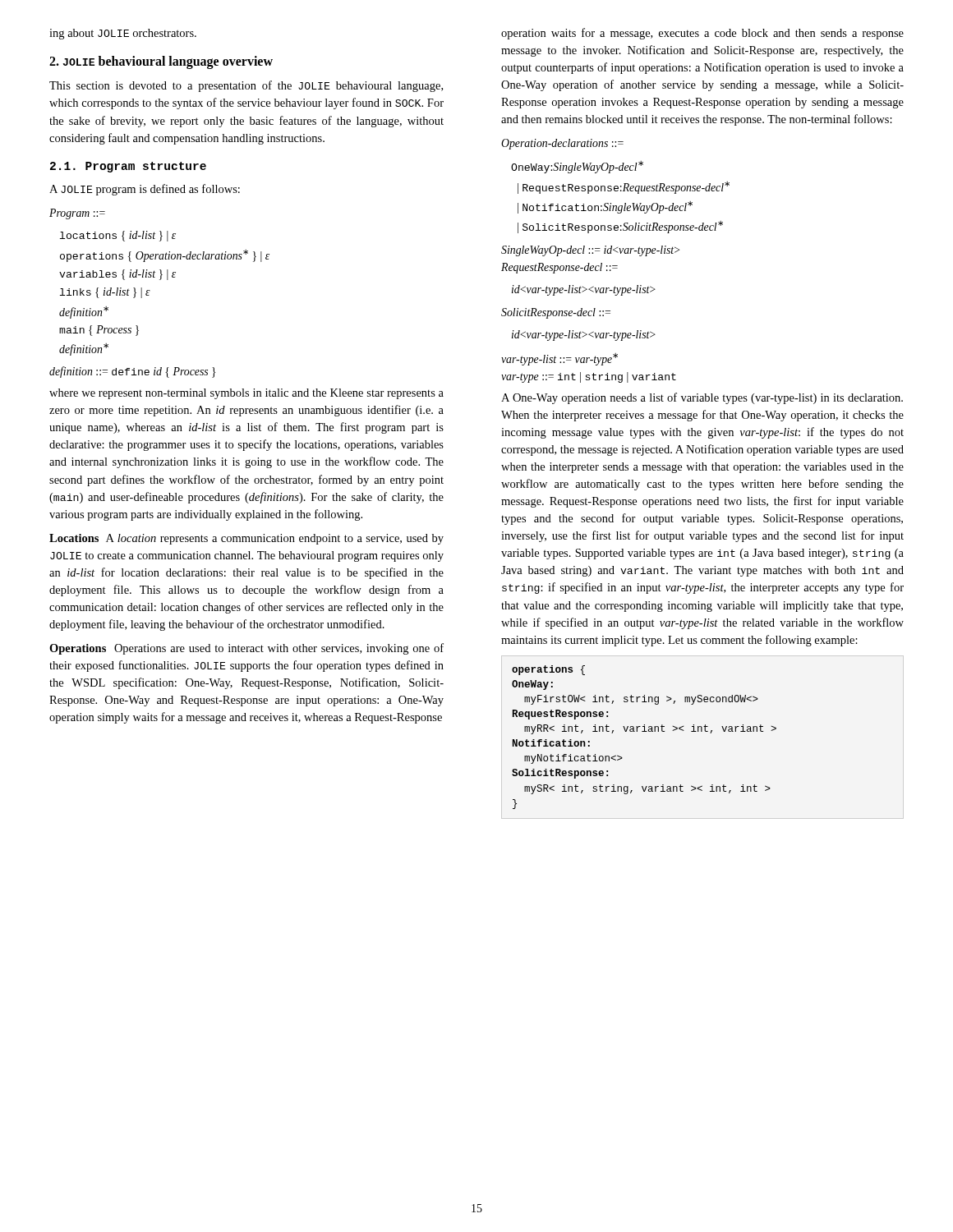The width and height of the screenshot is (953, 1232).
Task: Locate the text block with the text "where we represent non-terminal symbols in"
Action: click(x=246, y=454)
